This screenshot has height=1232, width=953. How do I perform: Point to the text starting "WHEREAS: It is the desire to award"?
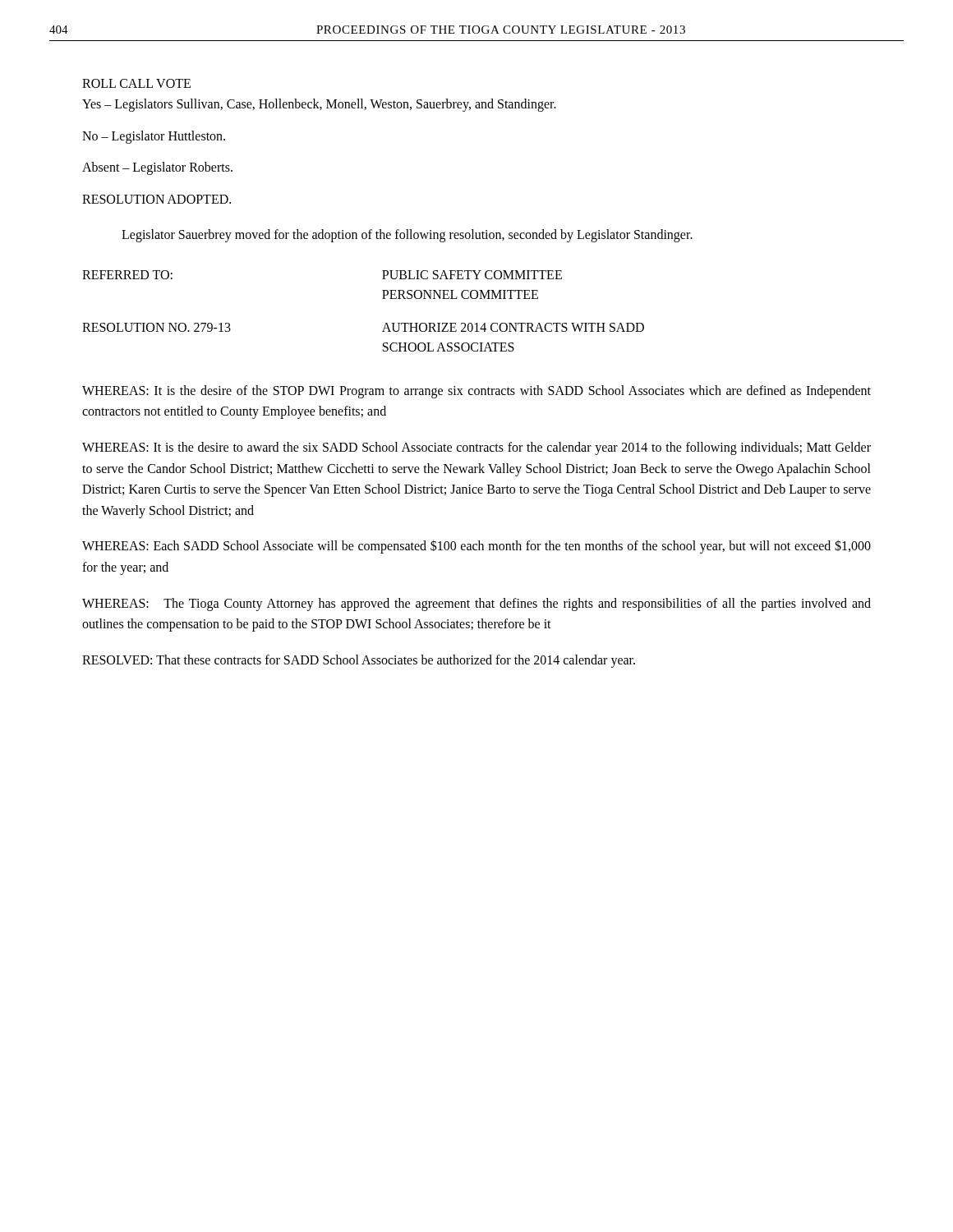tap(476, 479)
